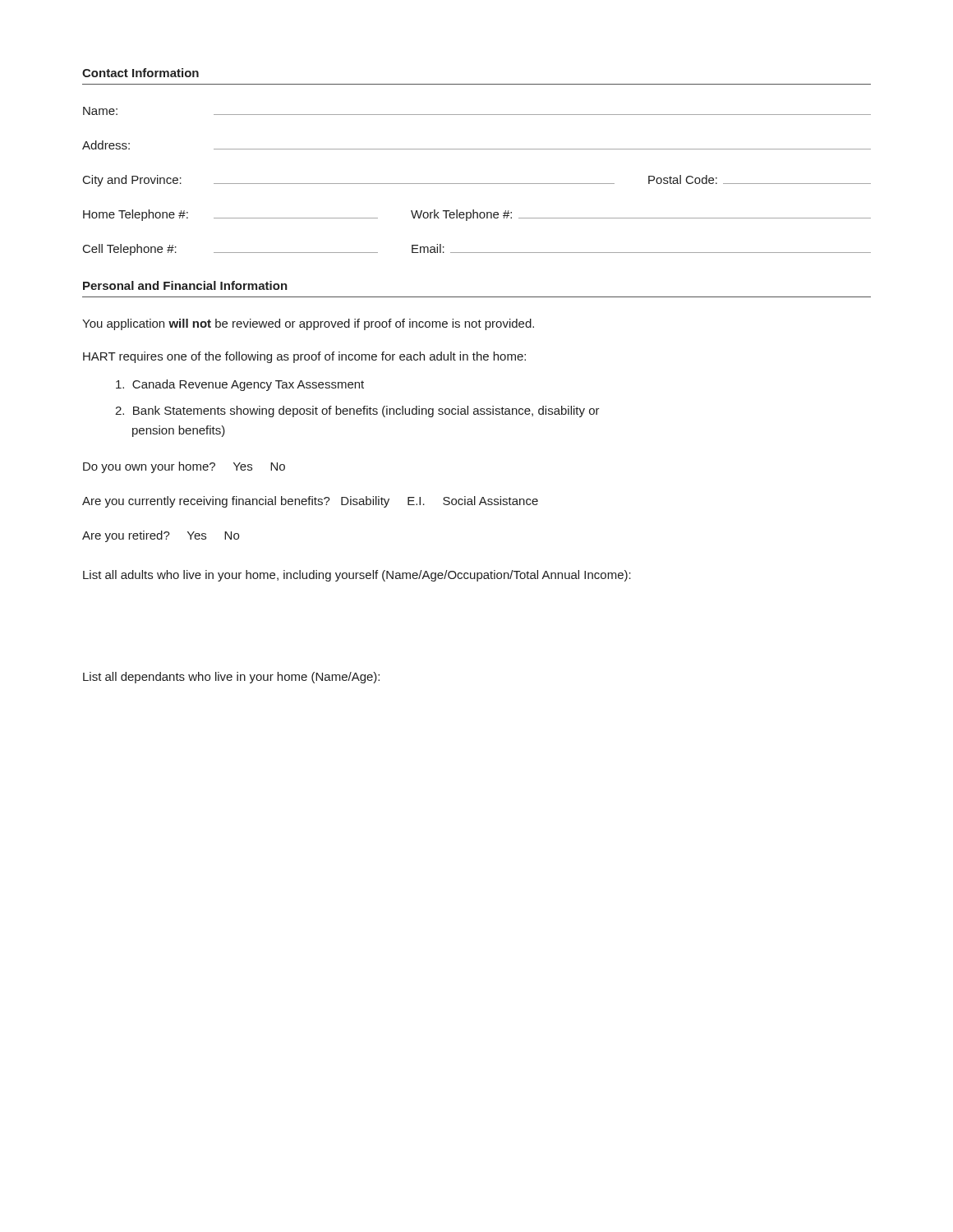Where does it say "Canada Revenue Agency Tax Assessment"?

coord(240,384)
